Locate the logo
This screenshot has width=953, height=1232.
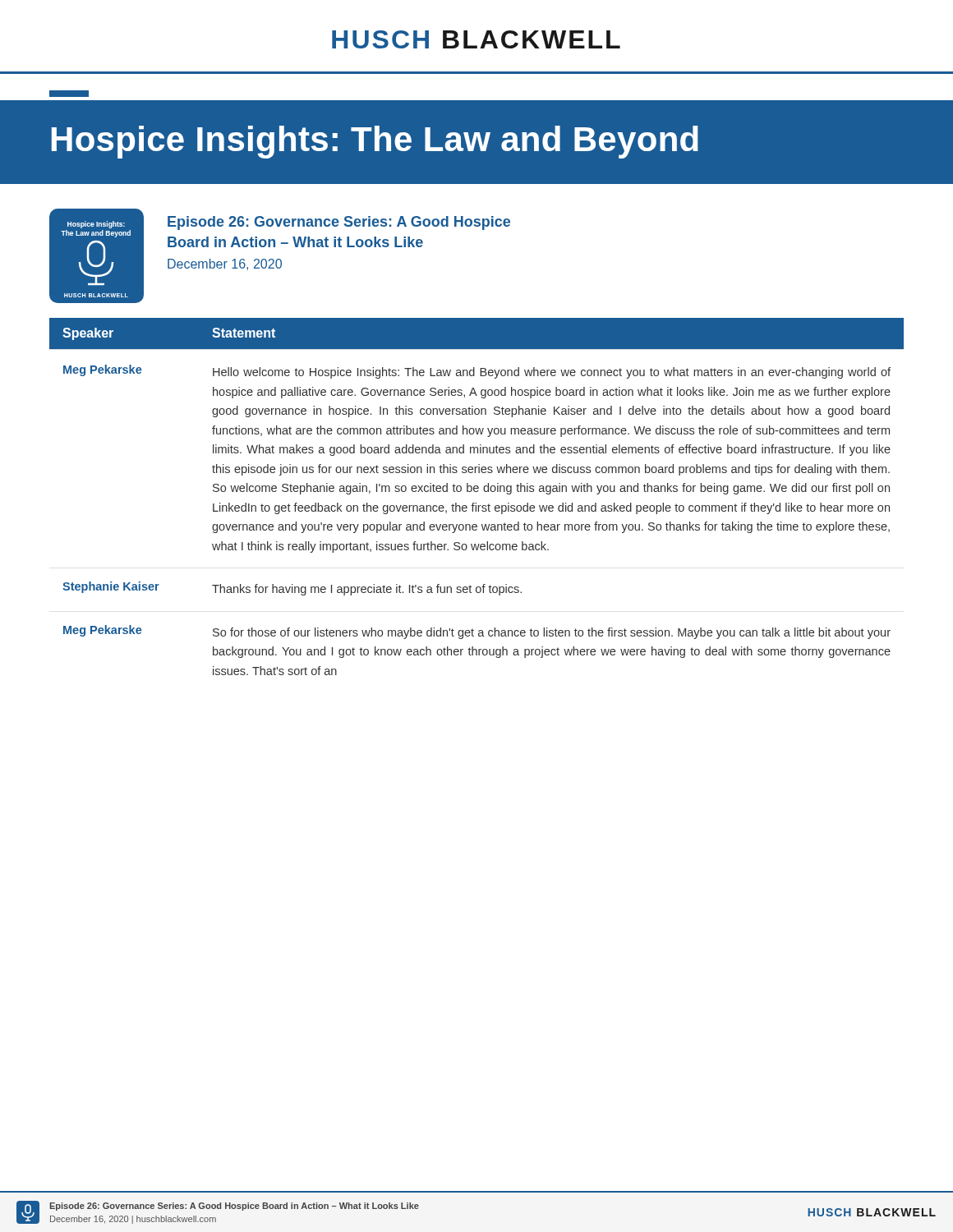97,256
